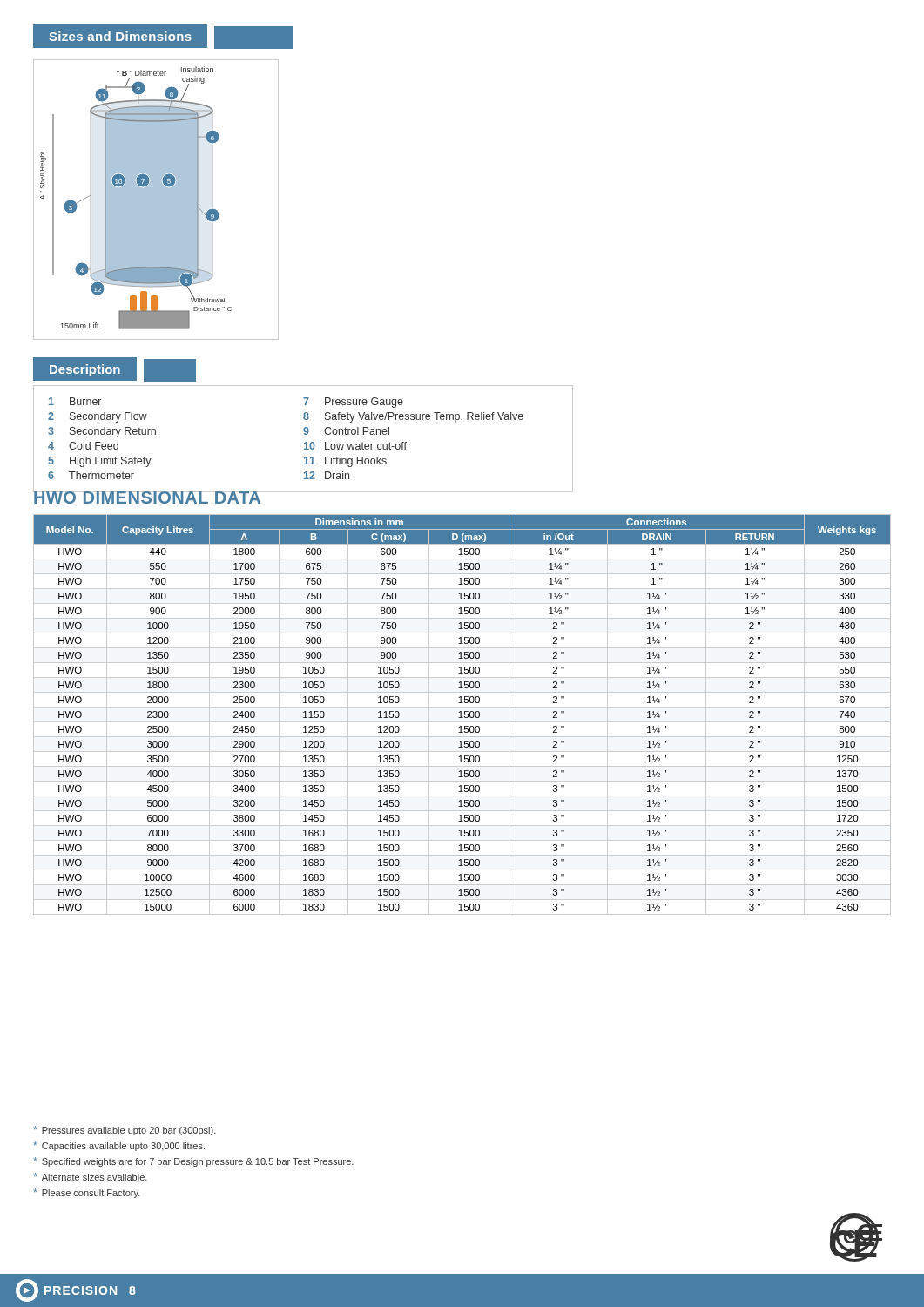
Task: Find the table that mentions "2 ""
Action: (x=462, y=714)
